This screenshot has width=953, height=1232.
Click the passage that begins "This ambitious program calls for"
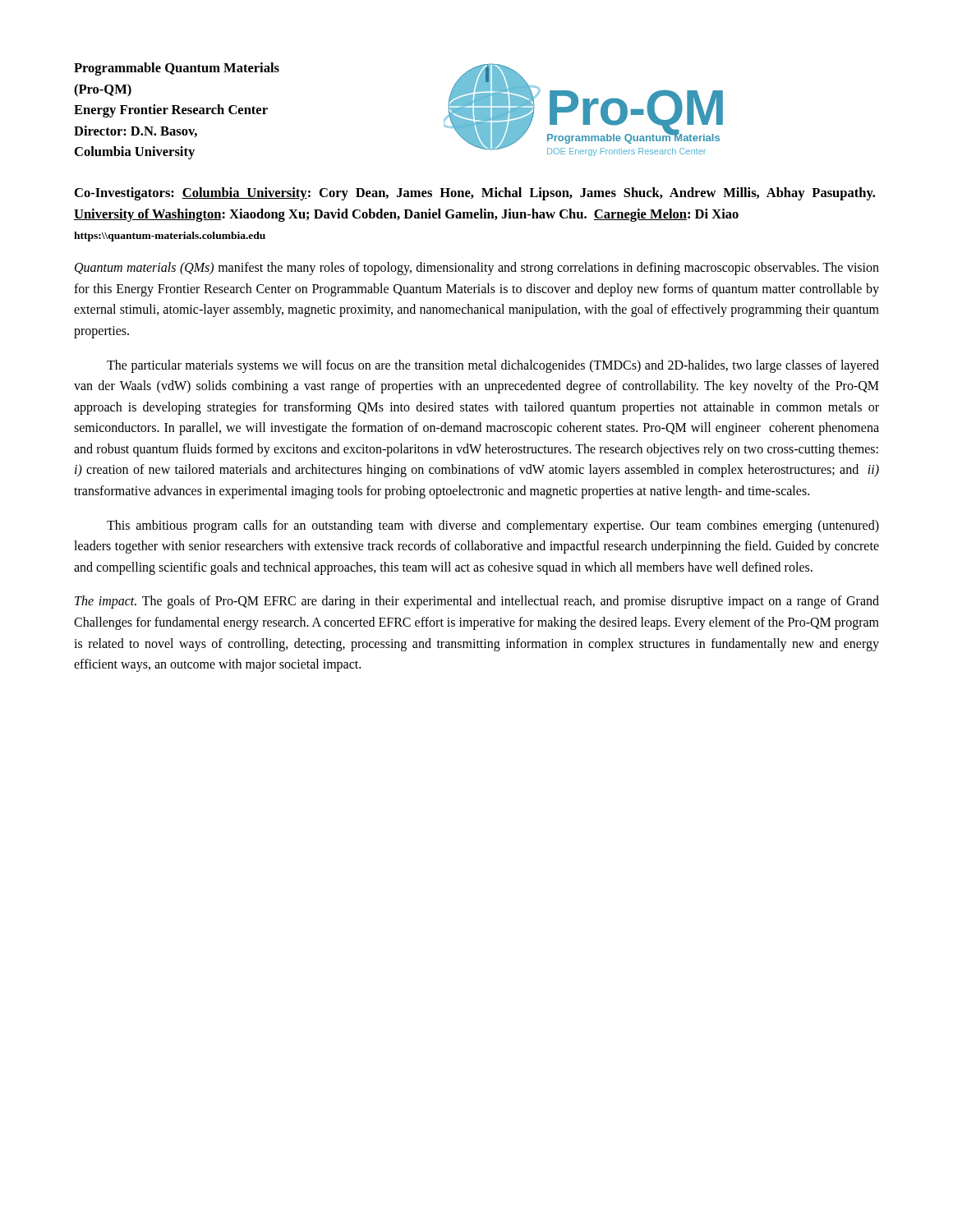pos(476,546)
